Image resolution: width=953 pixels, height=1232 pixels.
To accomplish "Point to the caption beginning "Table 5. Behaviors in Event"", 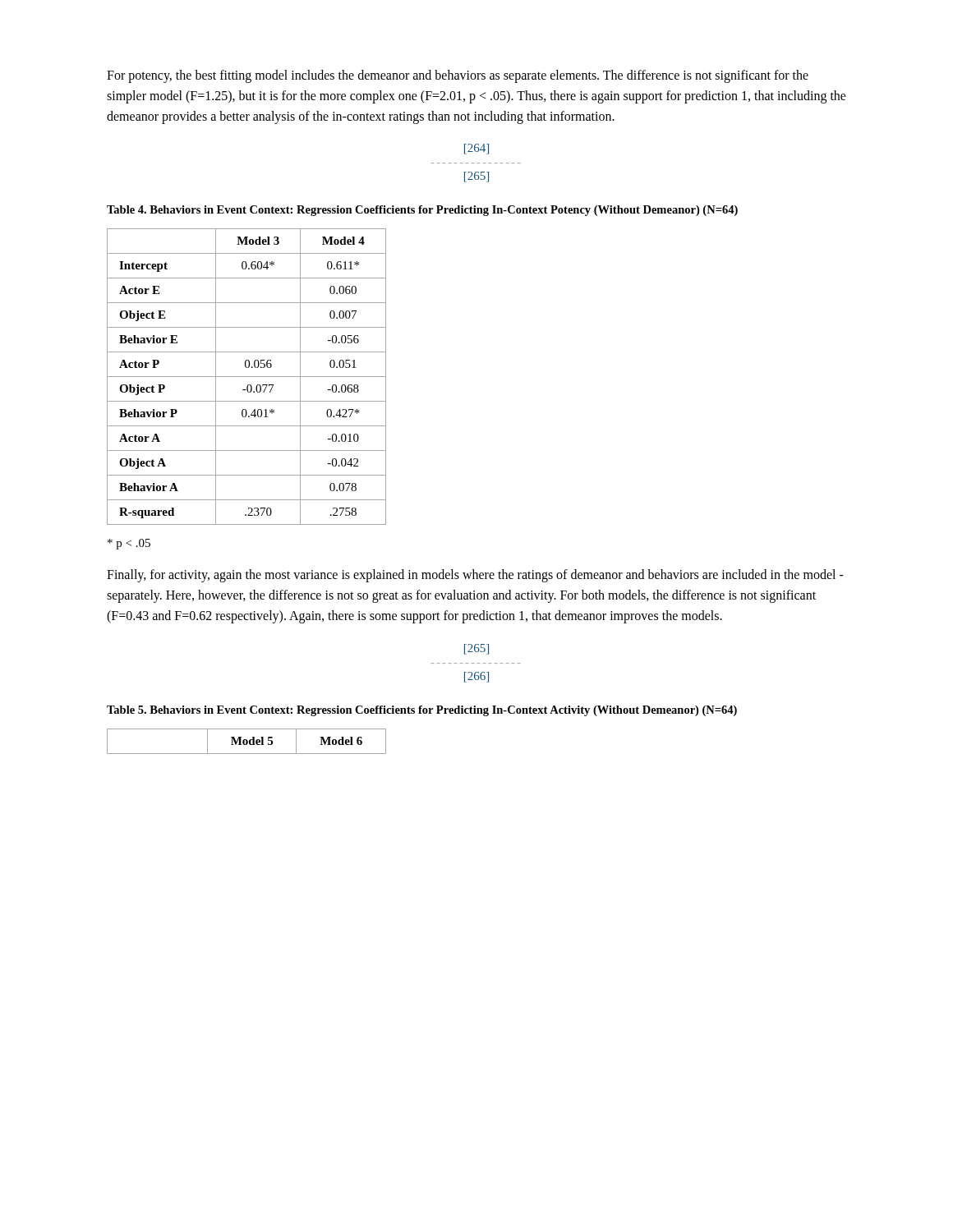I will pos(422,709).
